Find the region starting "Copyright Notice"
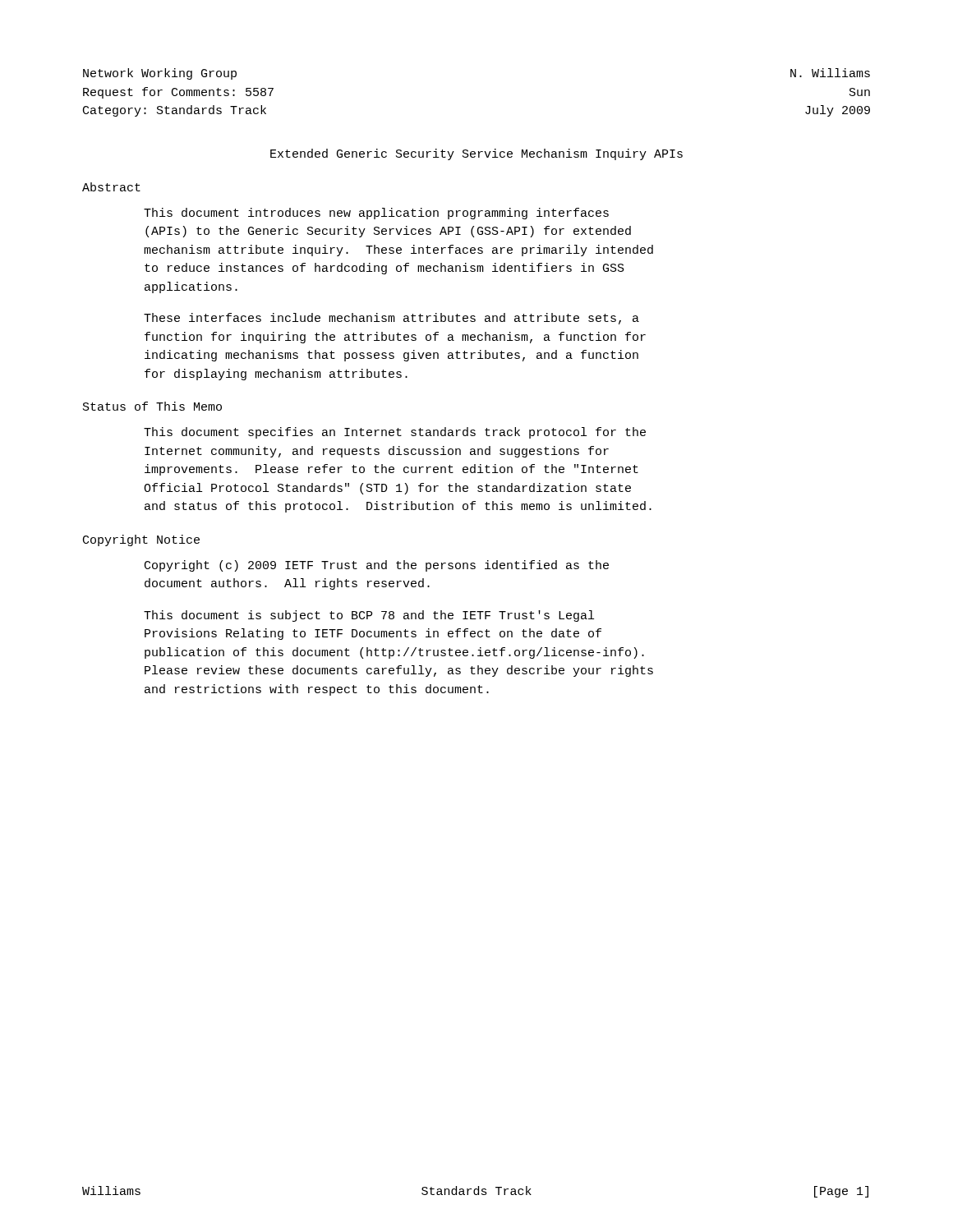The height and width of the screenshot is (1232, 953). point(141,540)
